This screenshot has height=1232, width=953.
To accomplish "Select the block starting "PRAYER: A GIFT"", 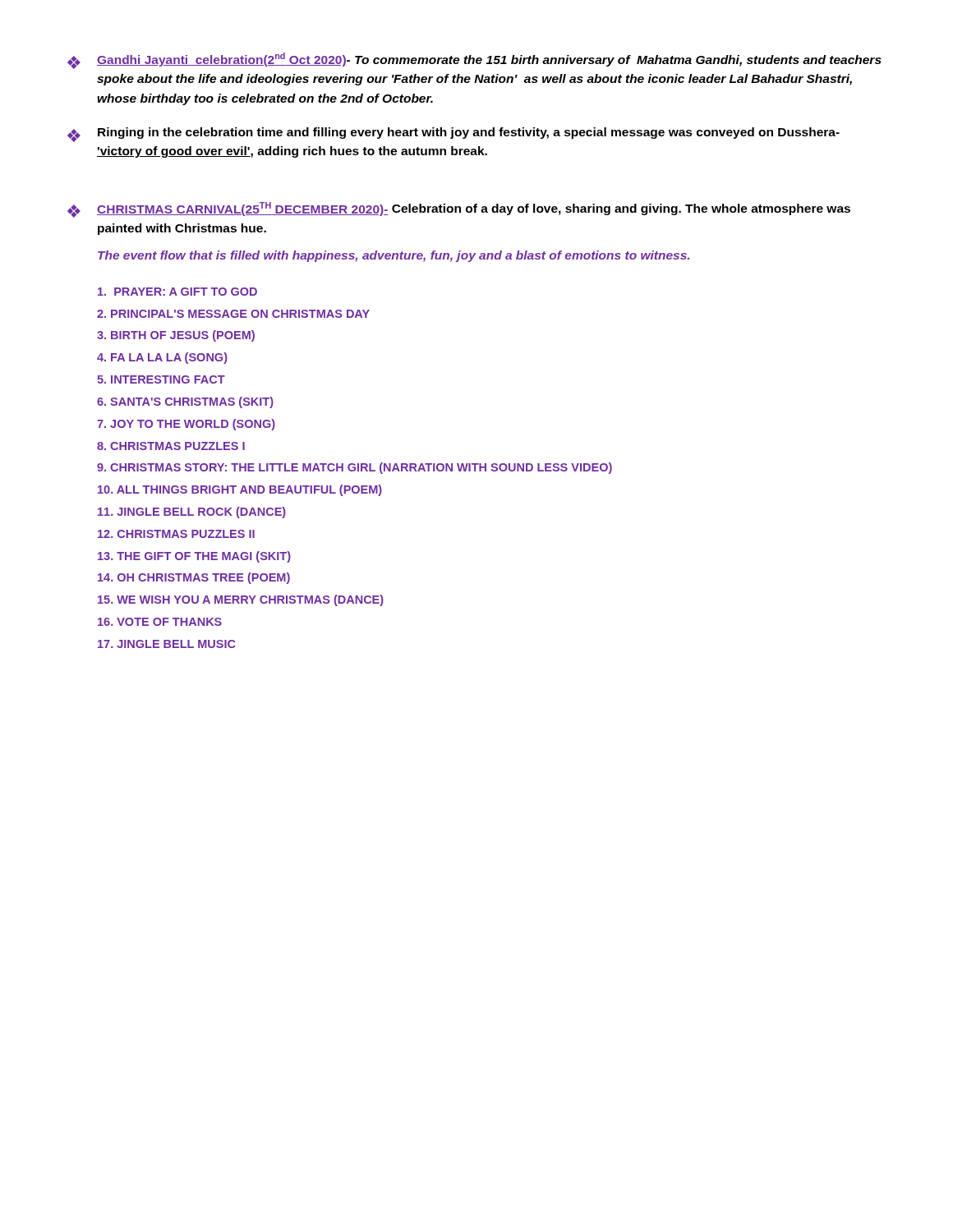I will 177,291.
